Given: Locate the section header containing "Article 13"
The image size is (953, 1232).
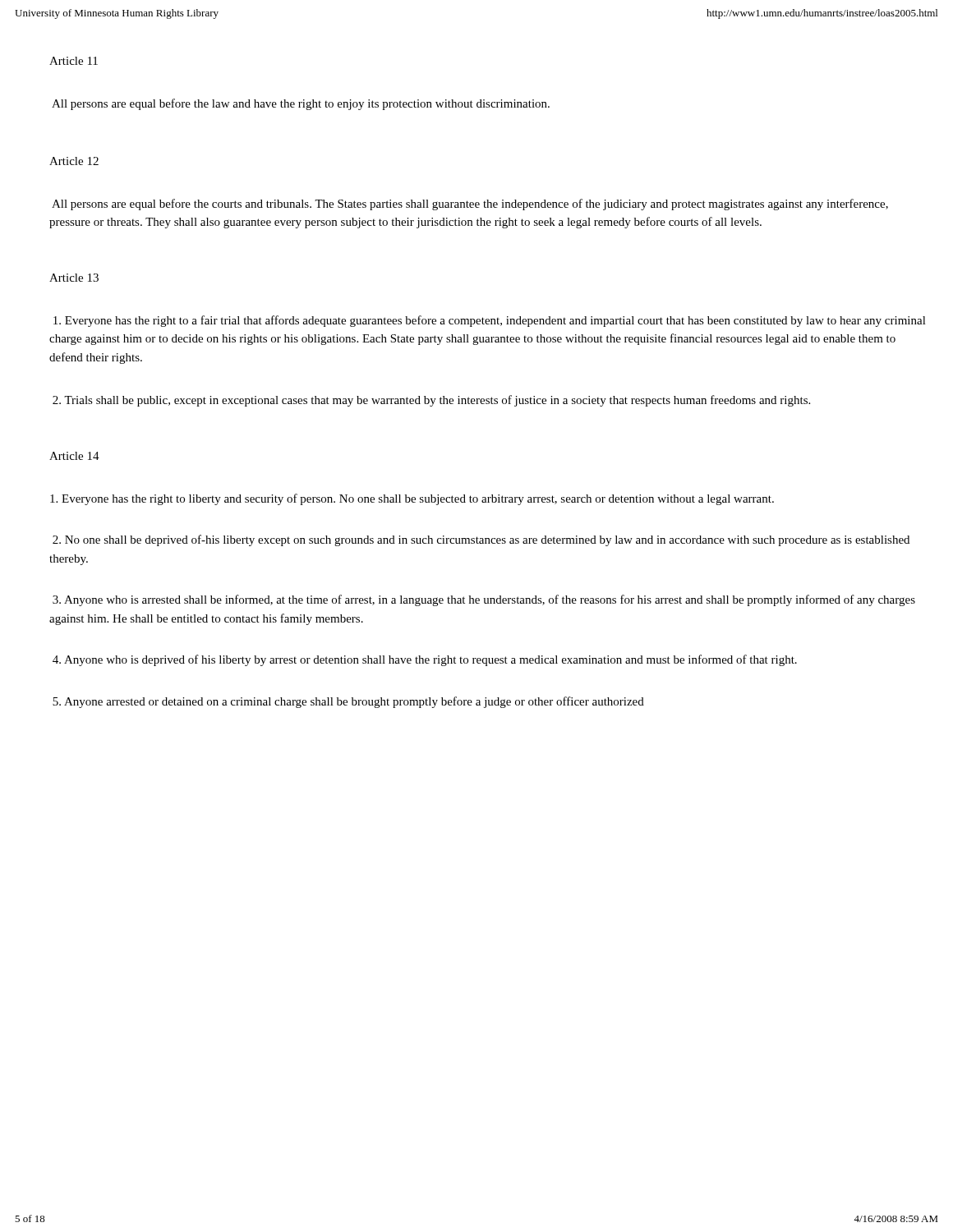Looking at the screenshot, I should click(x=74, y=277).
